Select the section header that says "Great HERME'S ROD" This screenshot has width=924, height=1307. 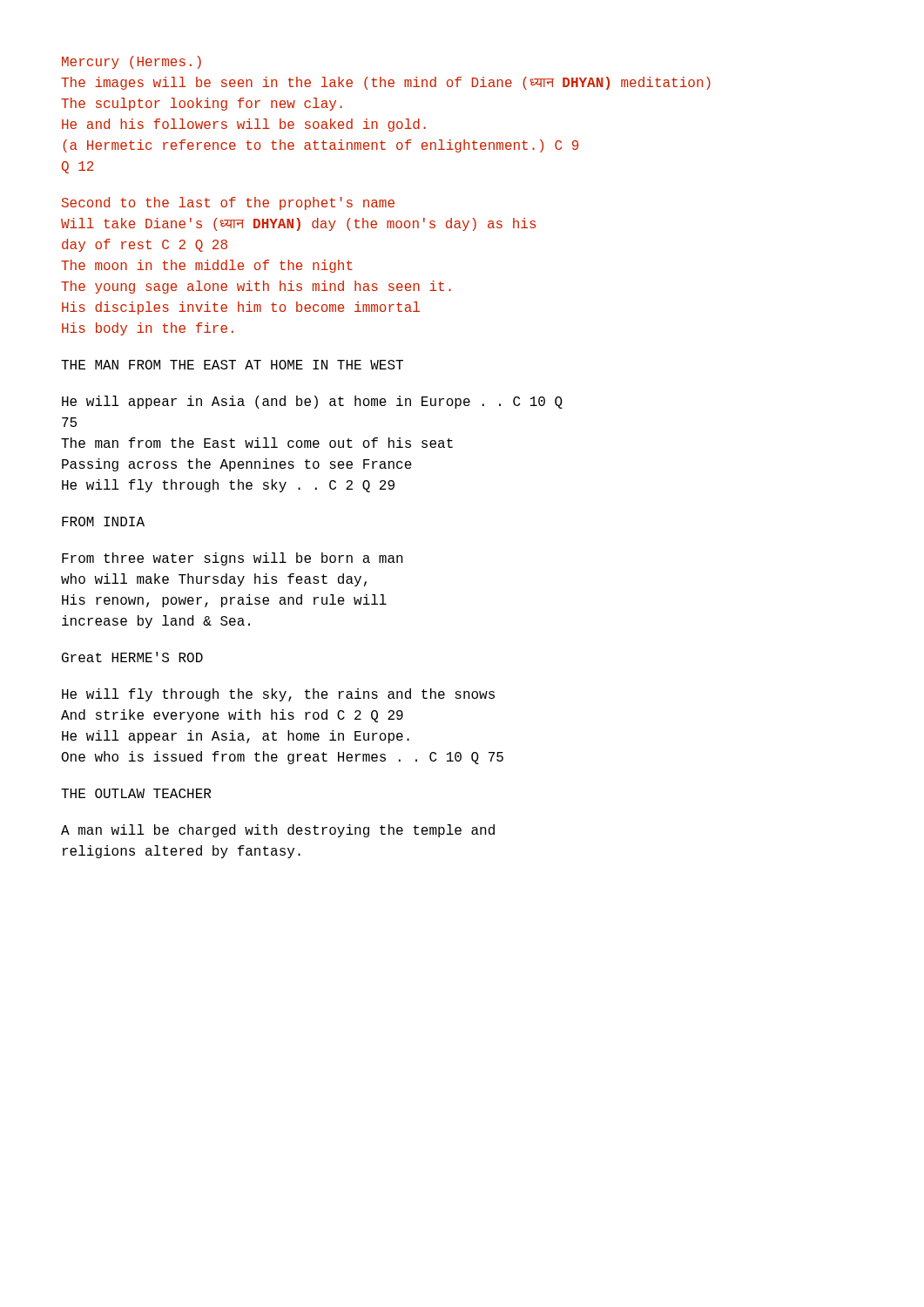(132, 657)
